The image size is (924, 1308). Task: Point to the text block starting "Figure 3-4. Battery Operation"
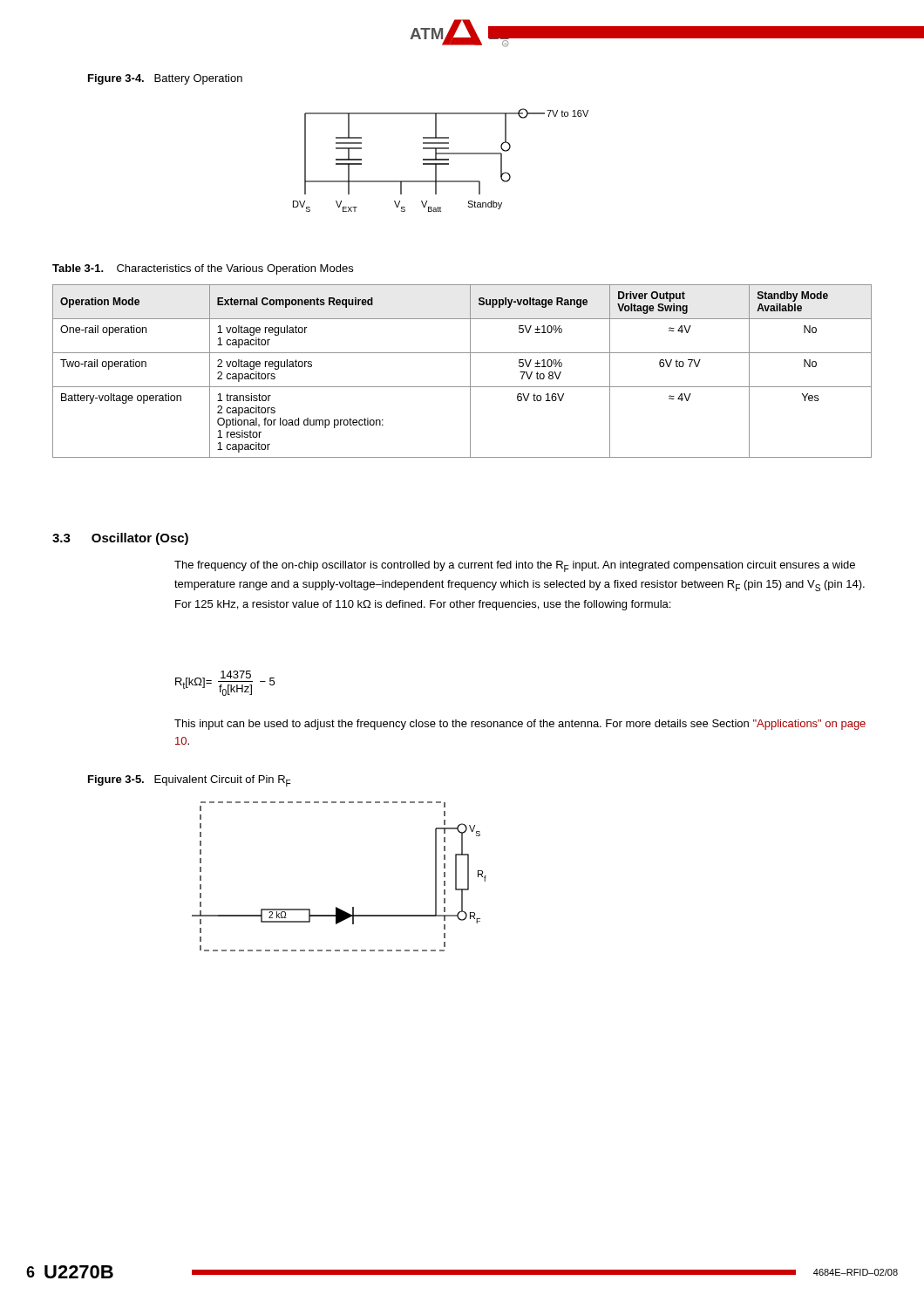(x=165, y=78)
